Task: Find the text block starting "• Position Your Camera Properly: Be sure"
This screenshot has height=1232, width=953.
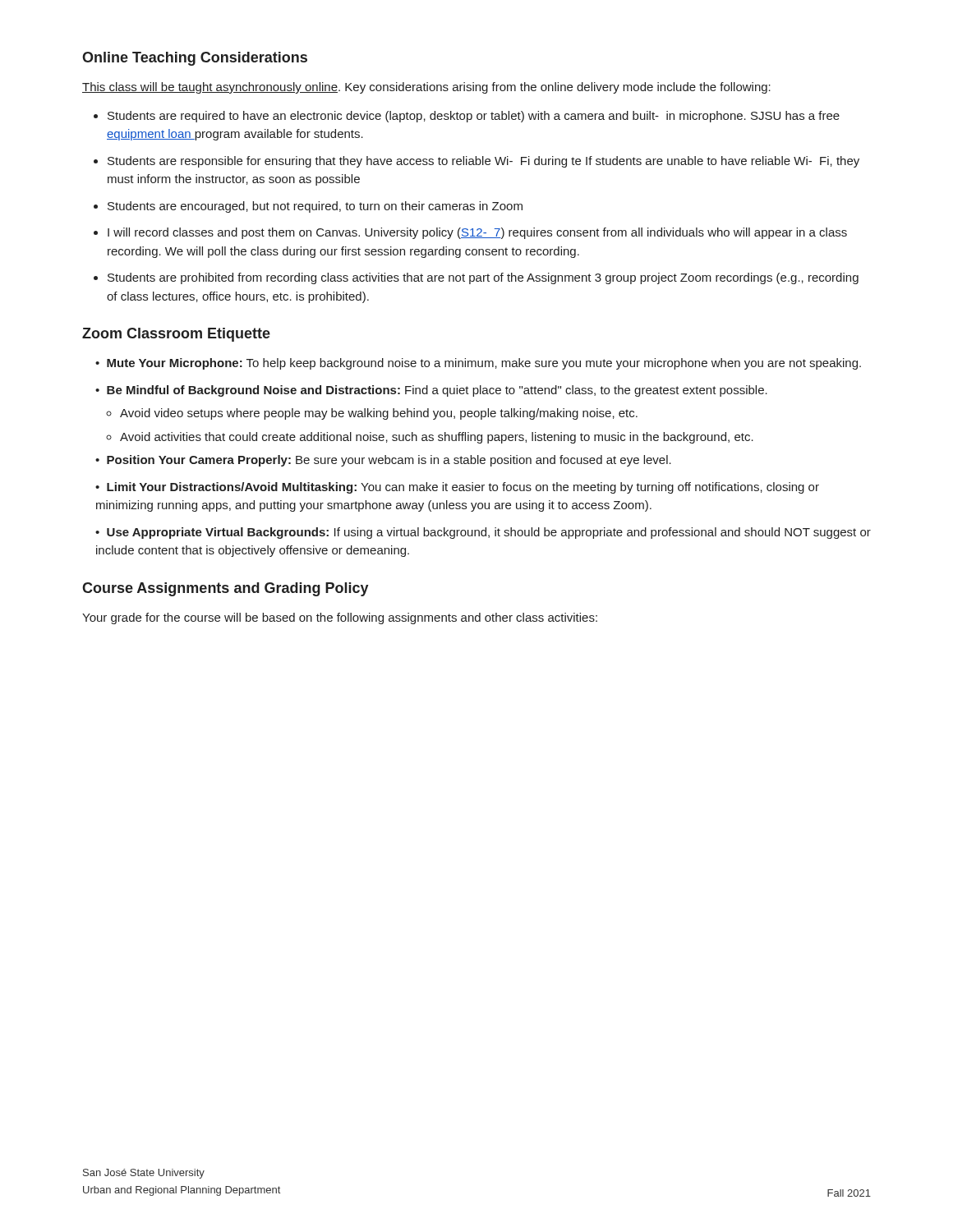Action: click(483, 460)
